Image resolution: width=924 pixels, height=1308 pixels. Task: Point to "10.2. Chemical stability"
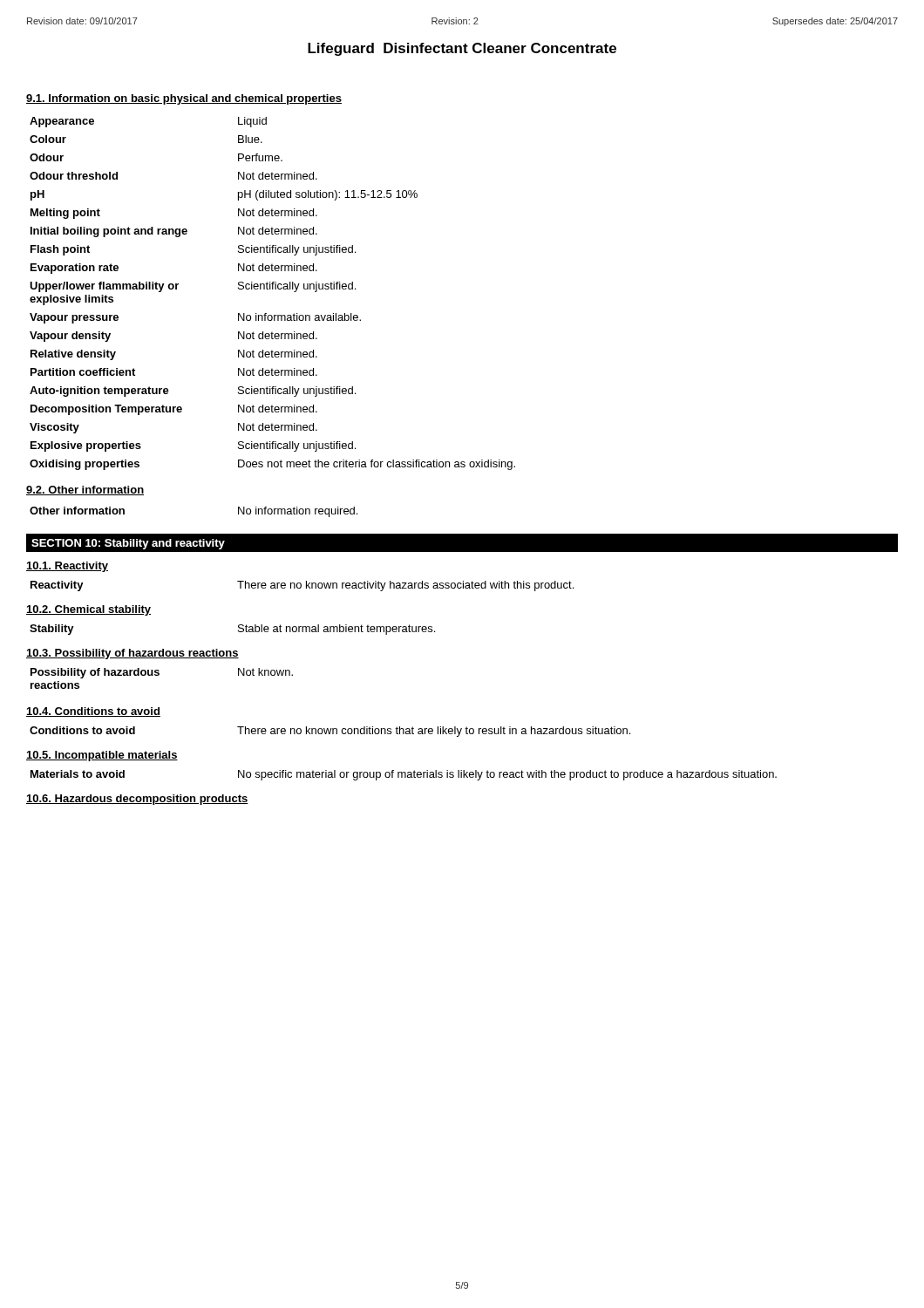(89, 609)
